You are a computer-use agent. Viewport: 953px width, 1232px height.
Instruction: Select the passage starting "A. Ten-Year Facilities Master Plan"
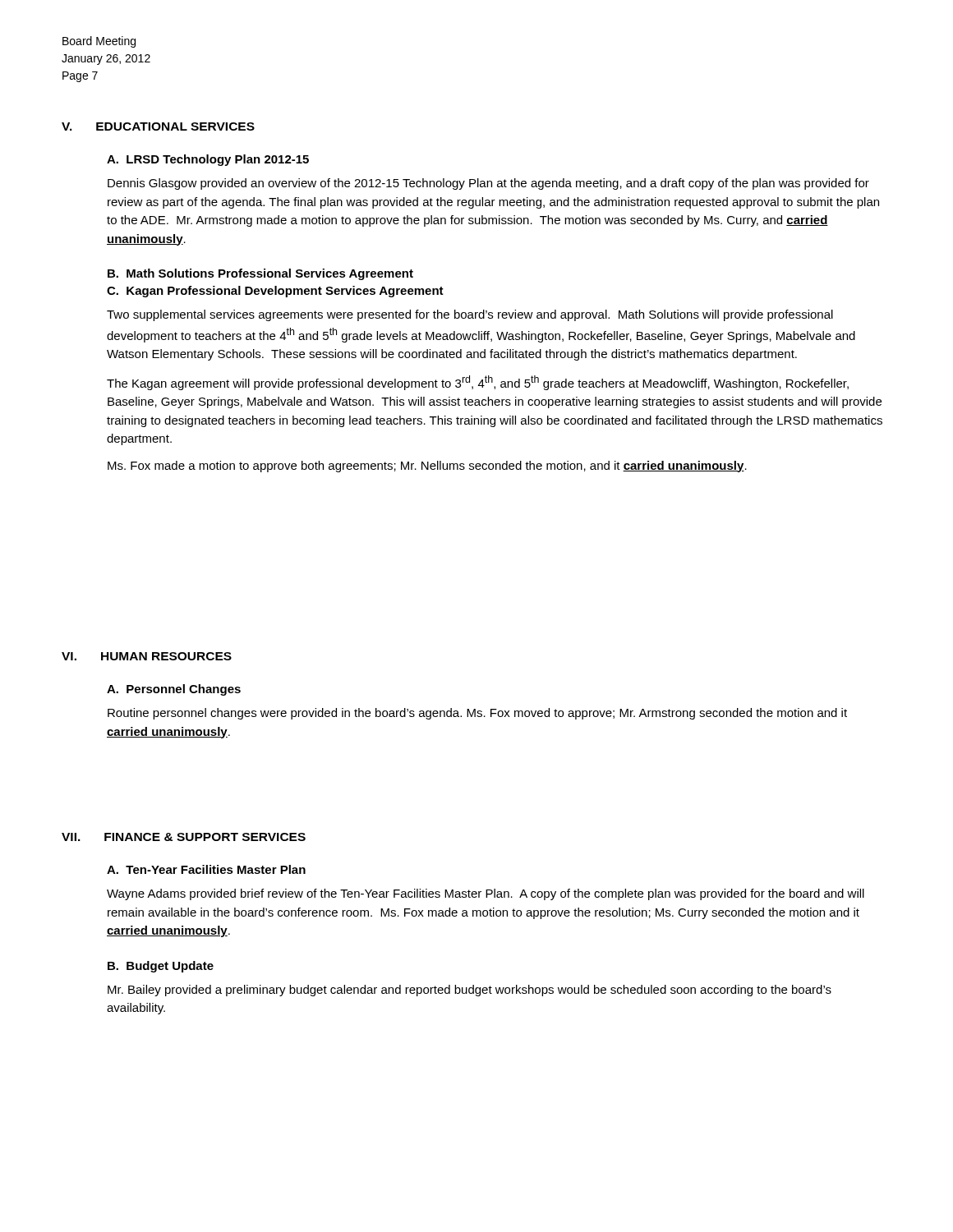[206, 869]
